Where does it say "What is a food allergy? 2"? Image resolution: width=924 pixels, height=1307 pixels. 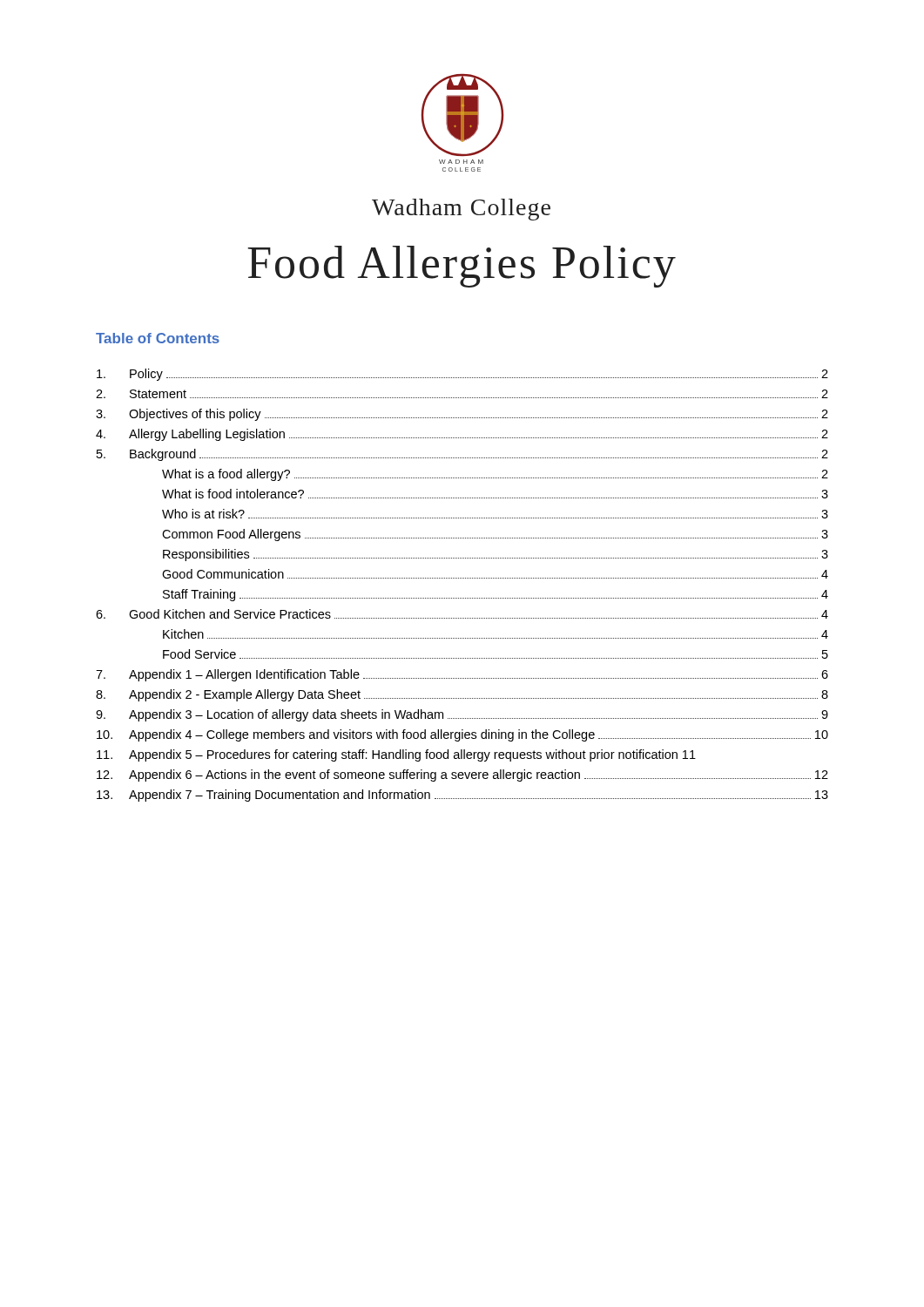pyautogui.click(x=462, y=474)
